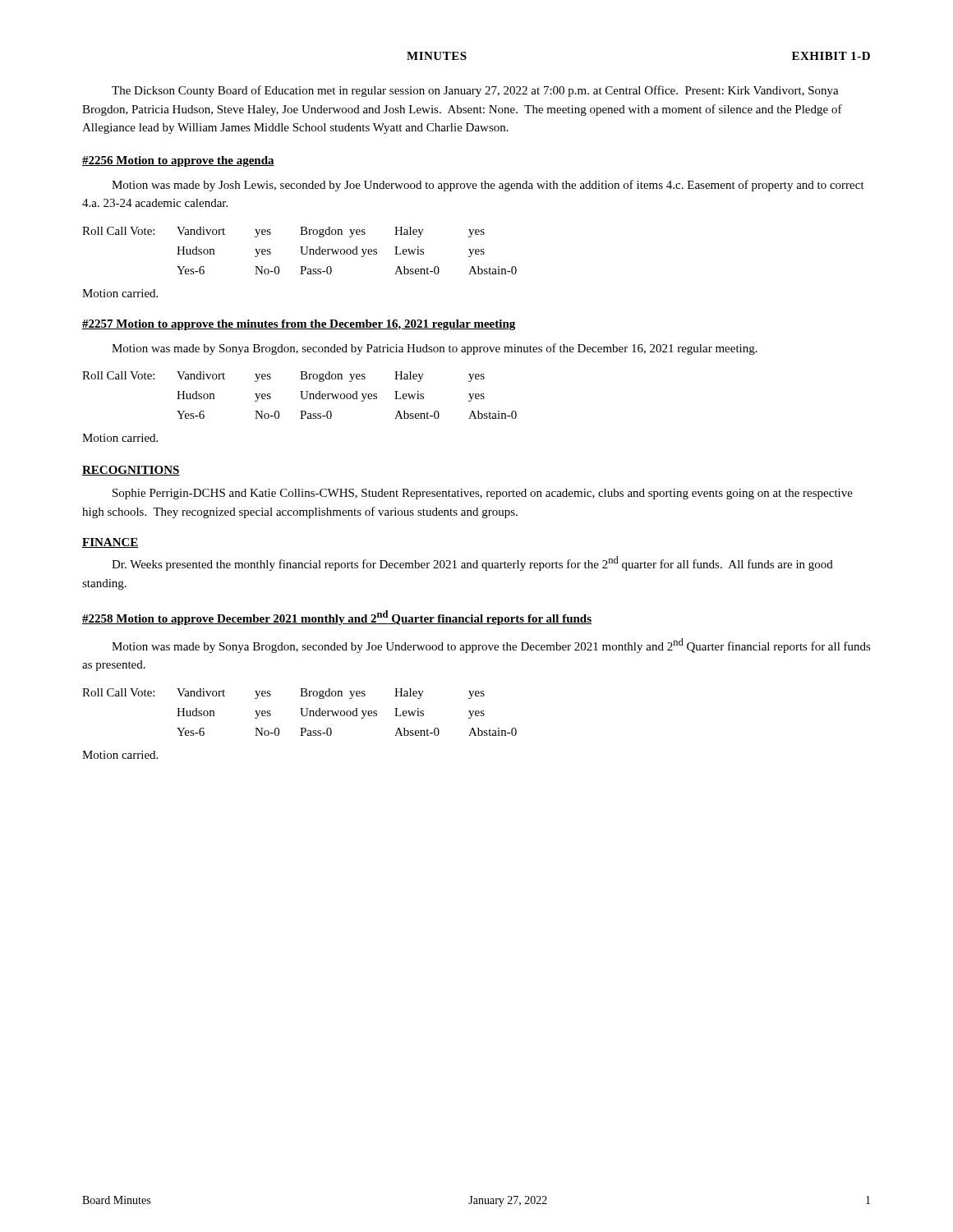Click on the region starting "Dr. Weeks presented the monthly financial reports"
The image size is (953, 1232).
point(476,573)
